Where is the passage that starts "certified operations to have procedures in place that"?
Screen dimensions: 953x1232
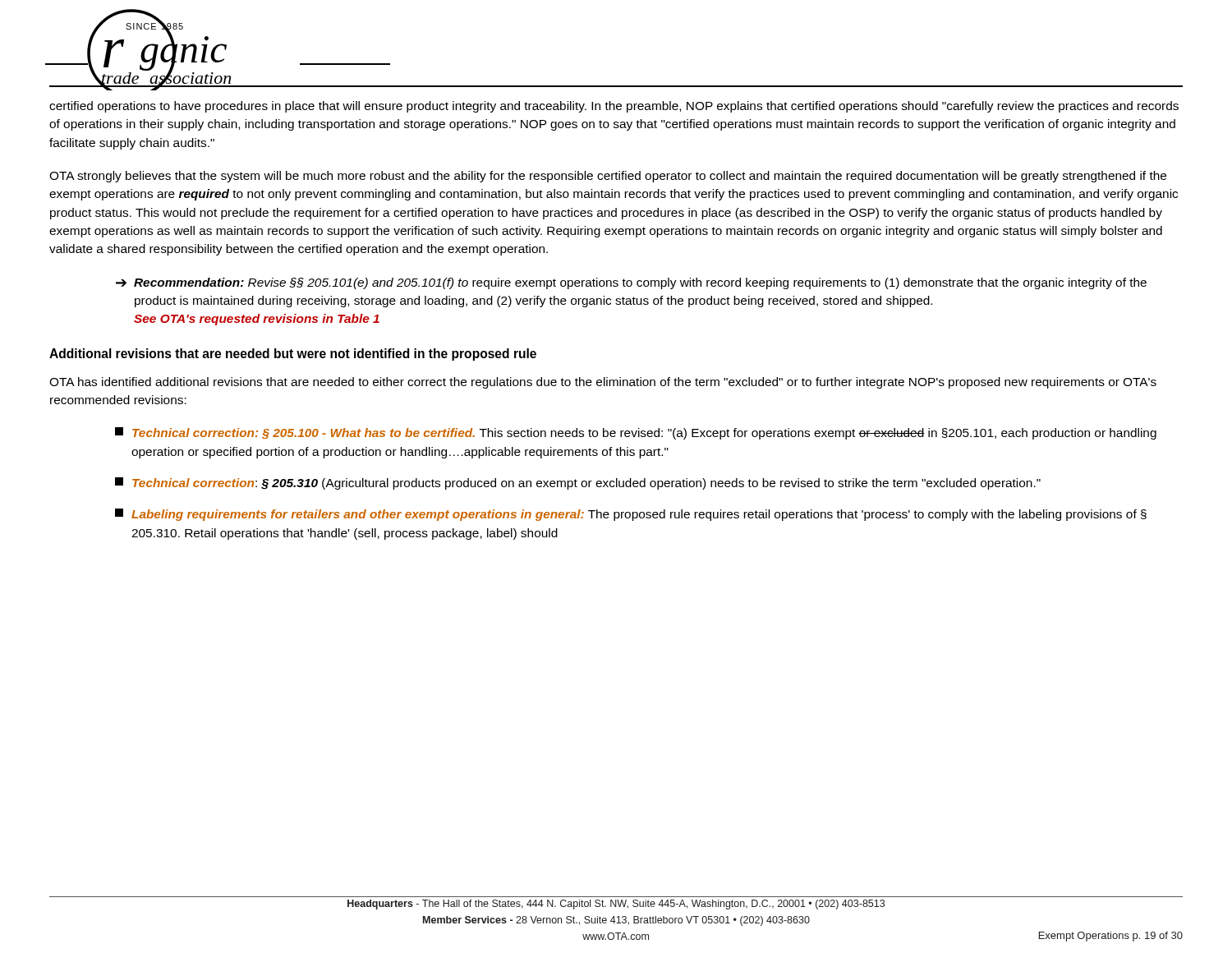[x=614, y=124]
